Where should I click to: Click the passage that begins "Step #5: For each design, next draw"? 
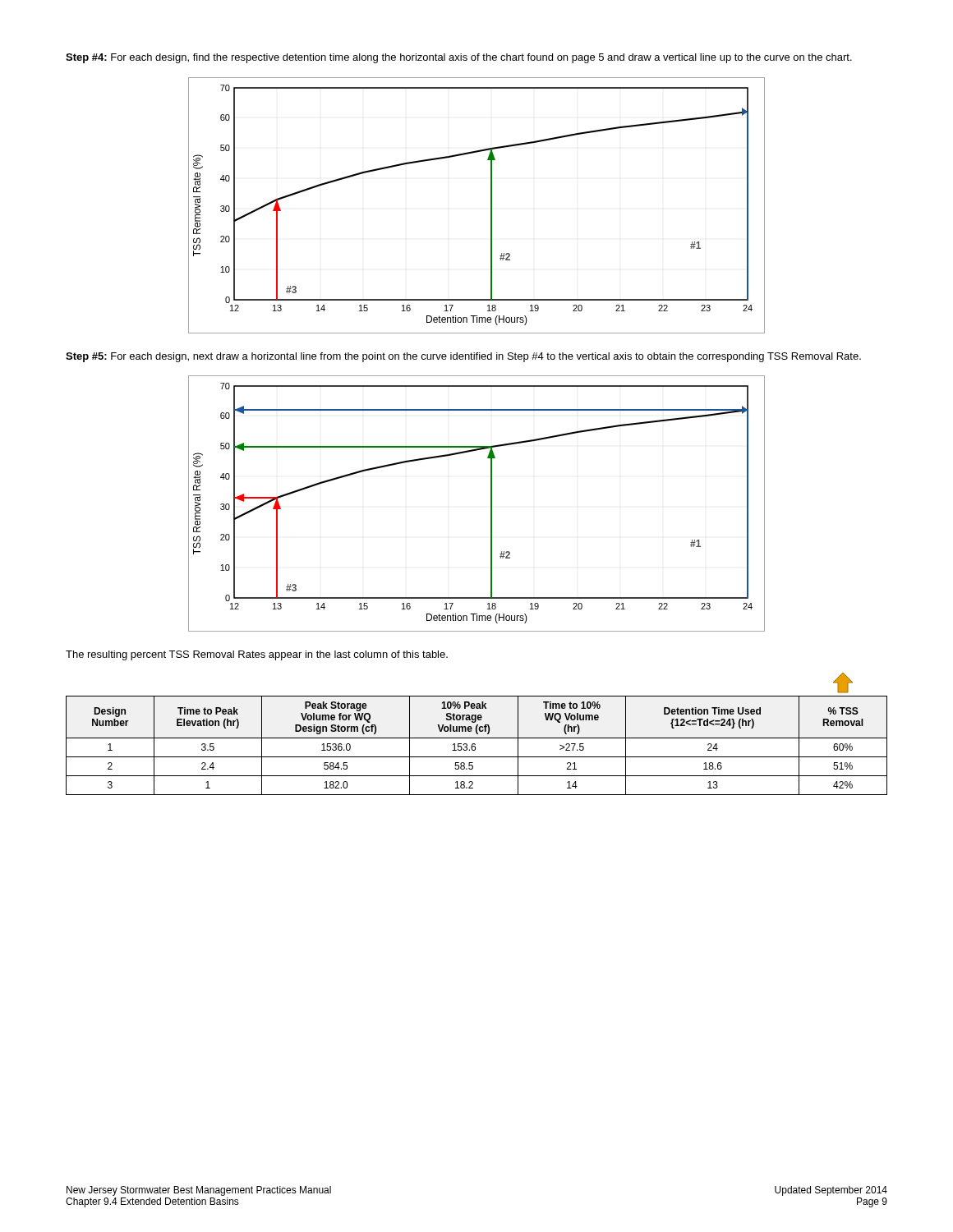pos(464,356)
